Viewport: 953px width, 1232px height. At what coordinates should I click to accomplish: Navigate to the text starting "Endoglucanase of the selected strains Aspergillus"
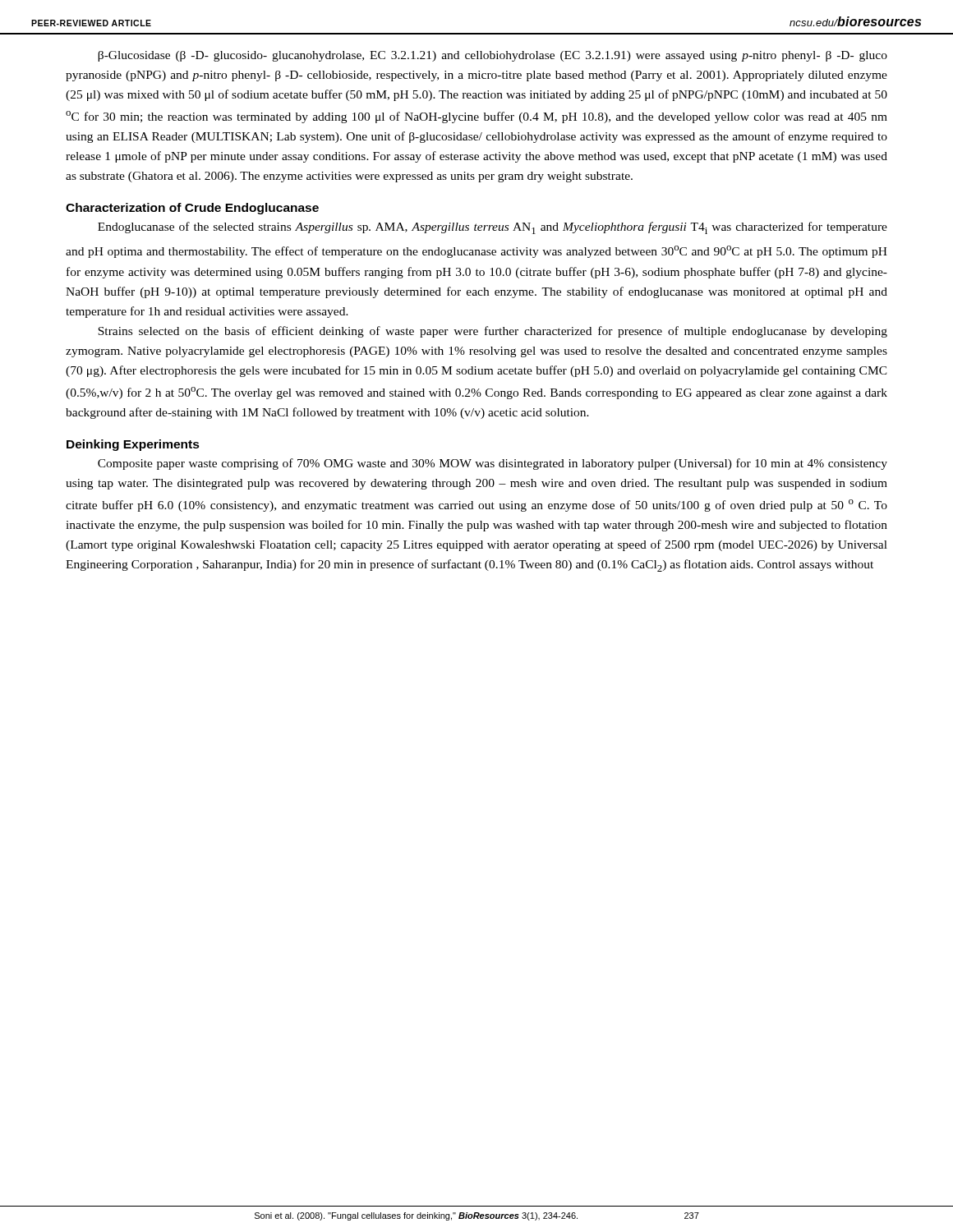[x=476, y=269]
